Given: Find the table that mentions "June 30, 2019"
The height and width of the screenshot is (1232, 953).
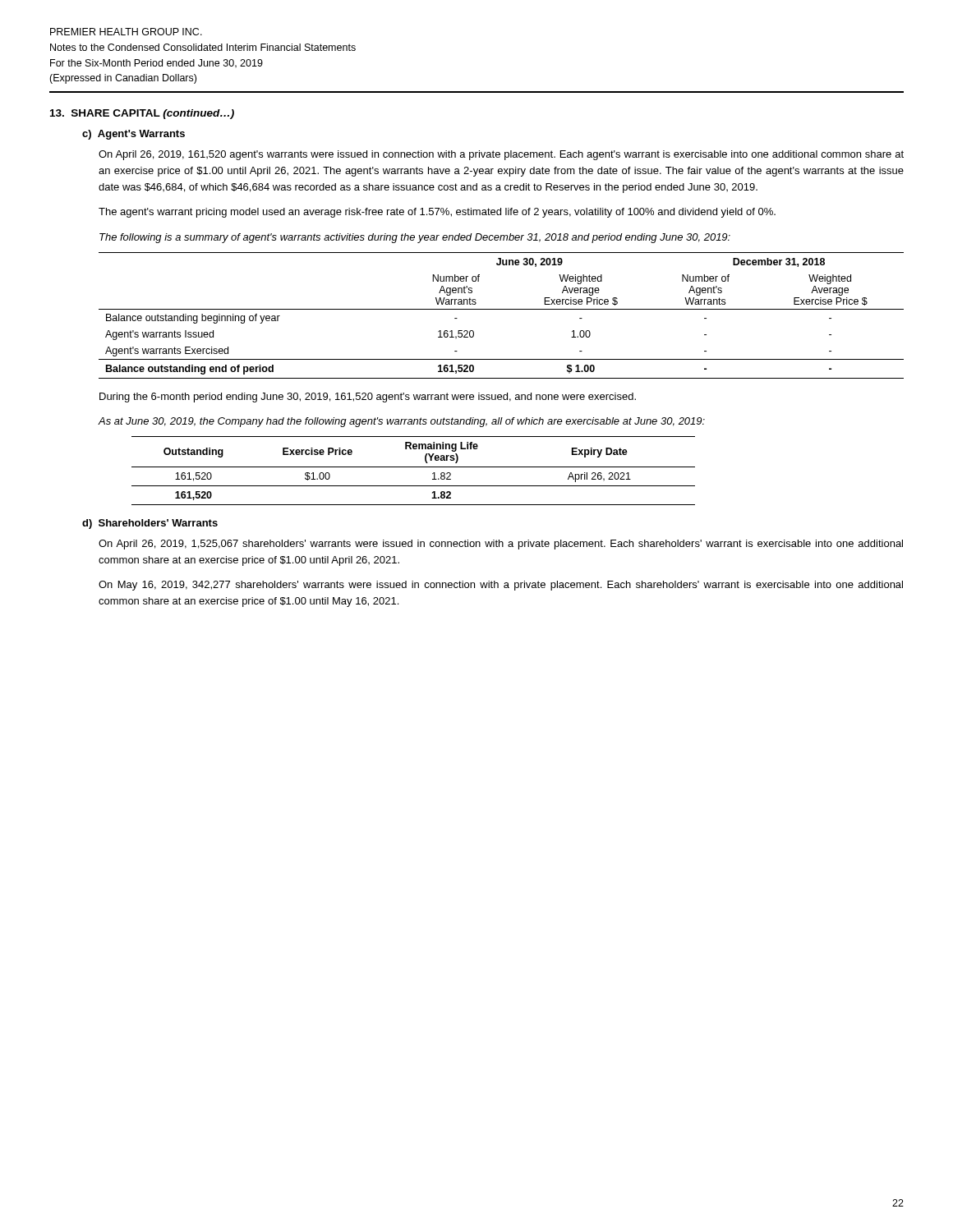Looking at the screenshot, I should pyautogui.click(x=501, y=315).
